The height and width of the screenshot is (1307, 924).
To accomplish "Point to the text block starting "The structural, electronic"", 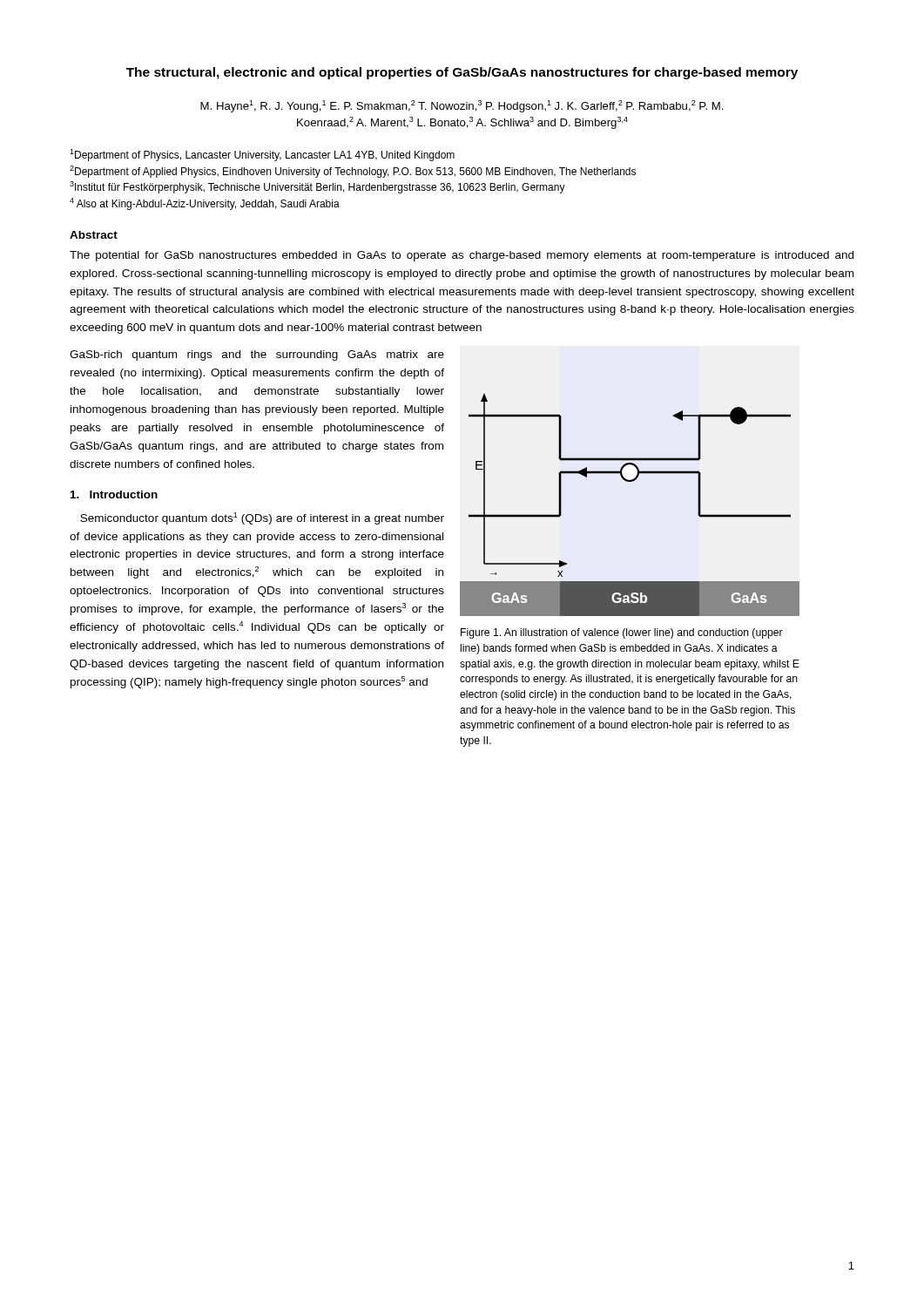I will coord(462,72).
